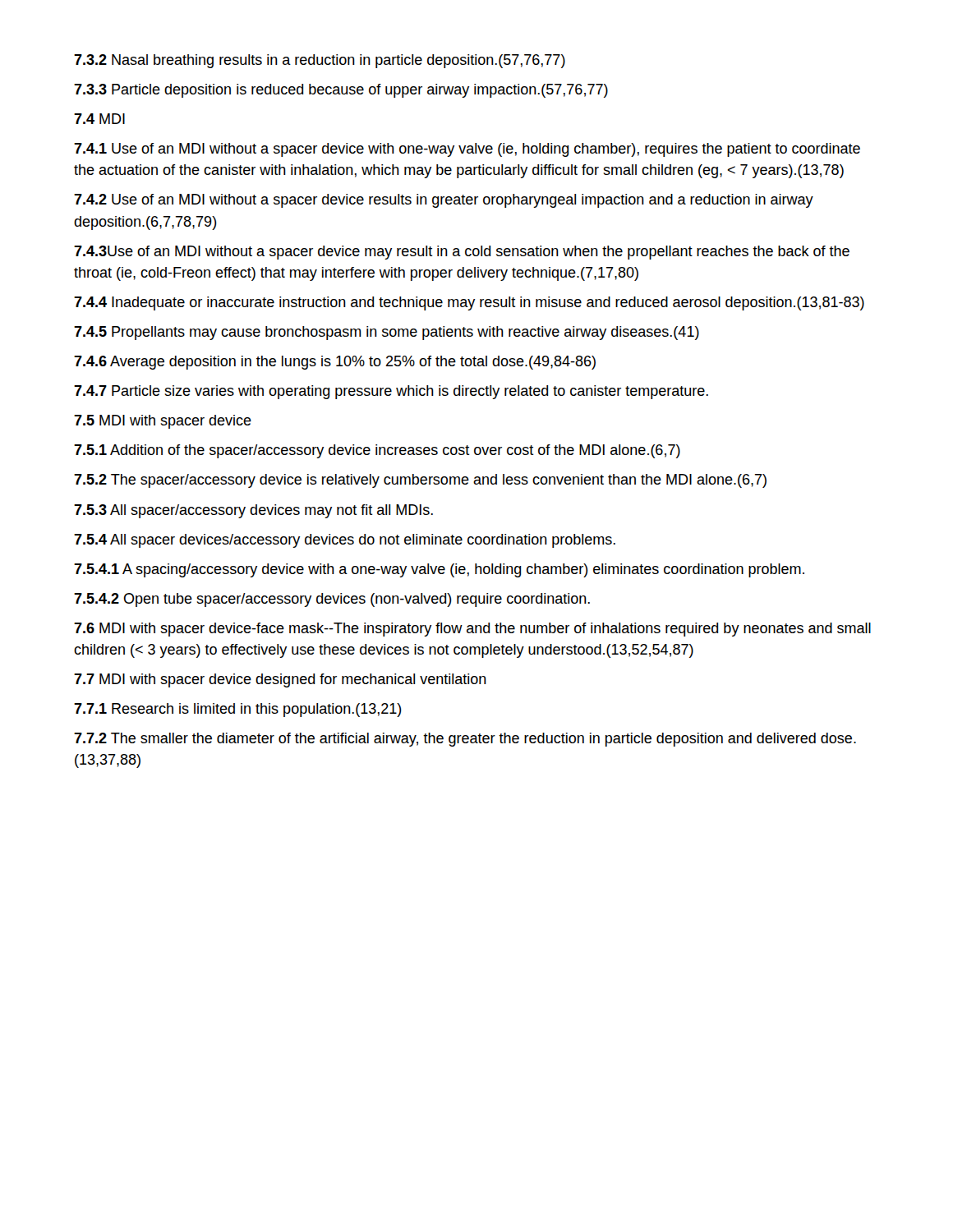
Task: Click on the list item that reads "7.7.2 The smaller the diameter"
Action: click(465, 749)
